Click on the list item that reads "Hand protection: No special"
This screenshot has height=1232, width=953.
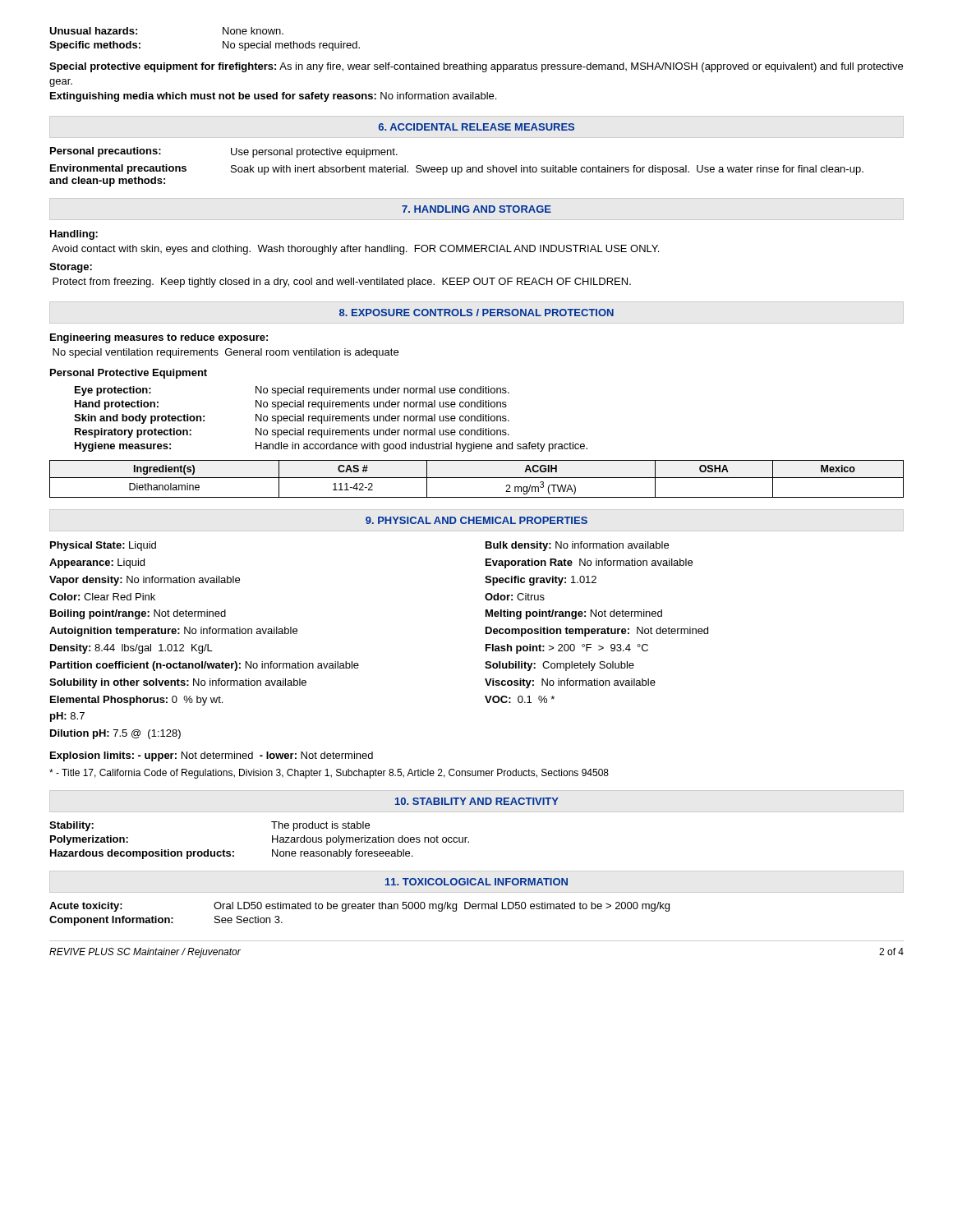(476, 404)
